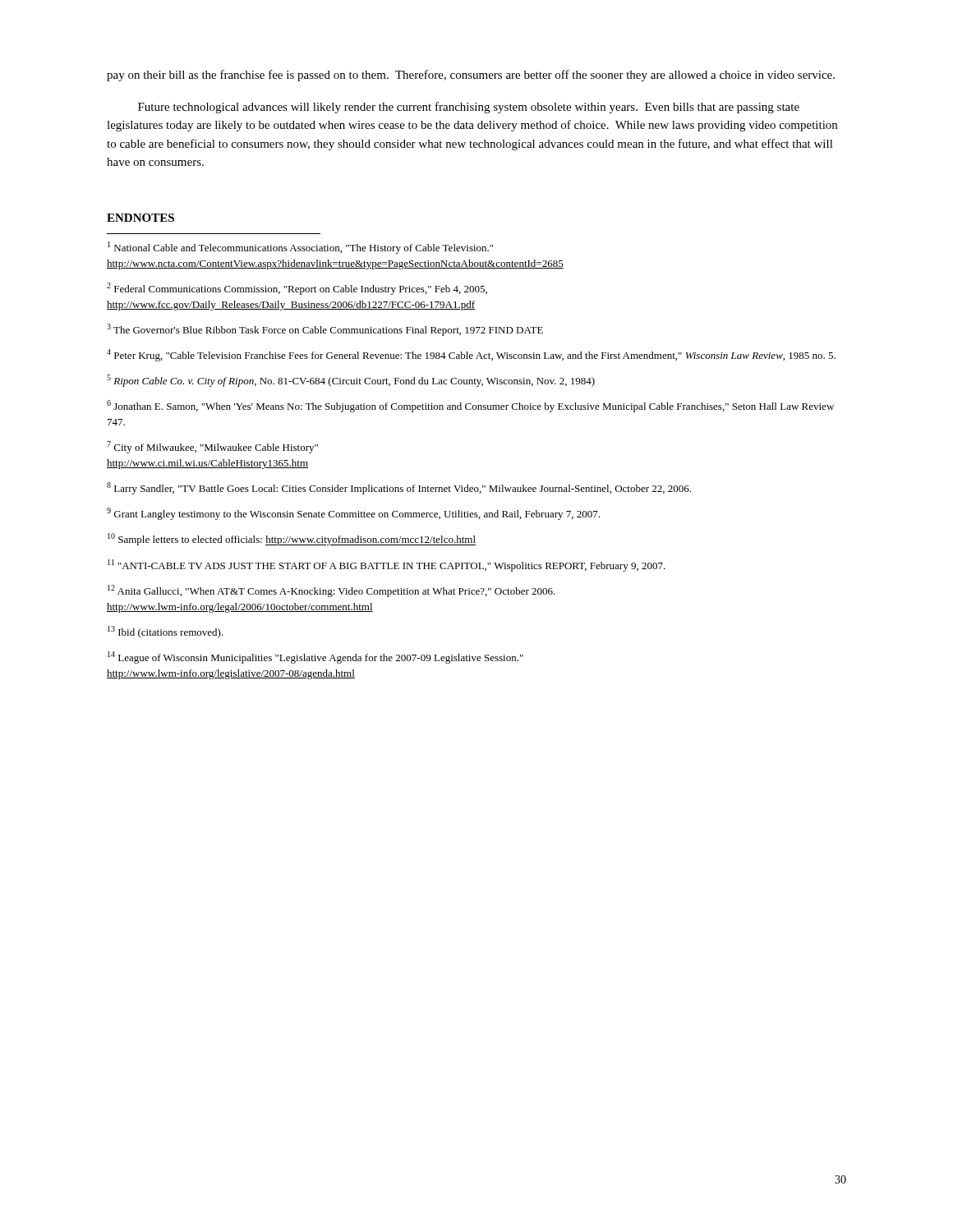The width and height of the screenshot is (953, 1232).
Task: Find the footnote that reads "3 The Governor's Blue"
Action: point(325,329)
